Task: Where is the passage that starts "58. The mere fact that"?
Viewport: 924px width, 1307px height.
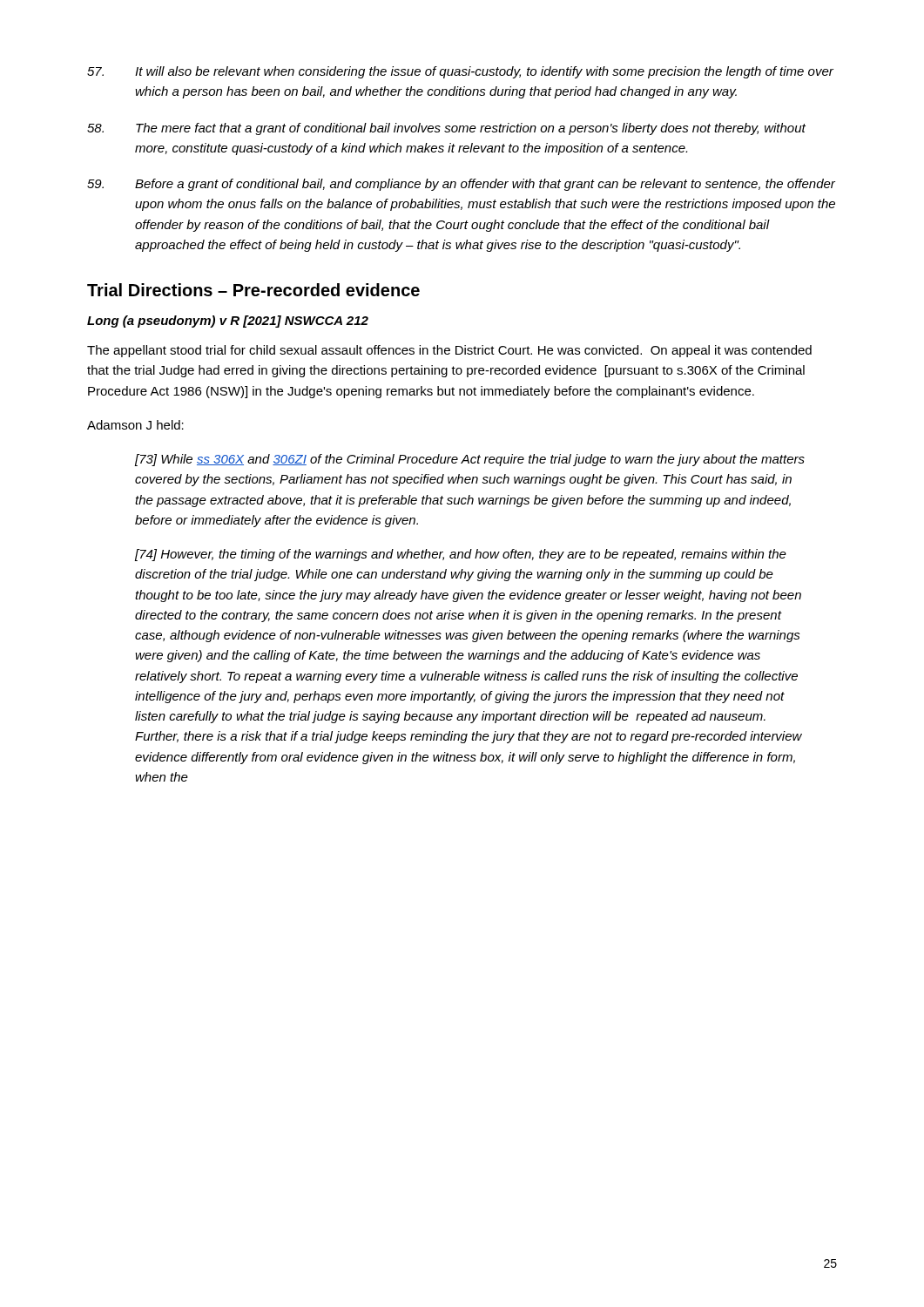Action: 462,137
